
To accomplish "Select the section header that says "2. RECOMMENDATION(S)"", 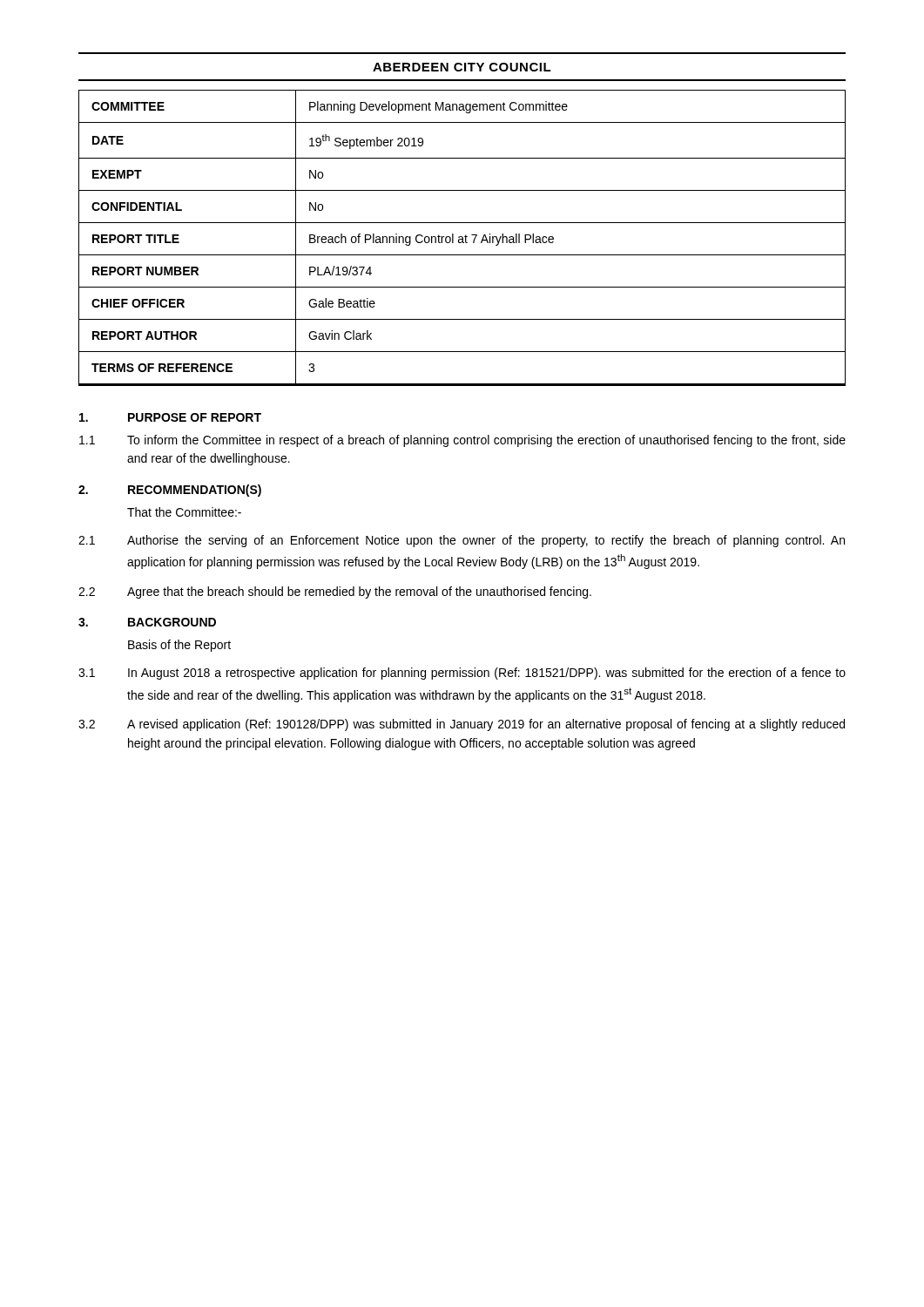I will coord(170,490).
